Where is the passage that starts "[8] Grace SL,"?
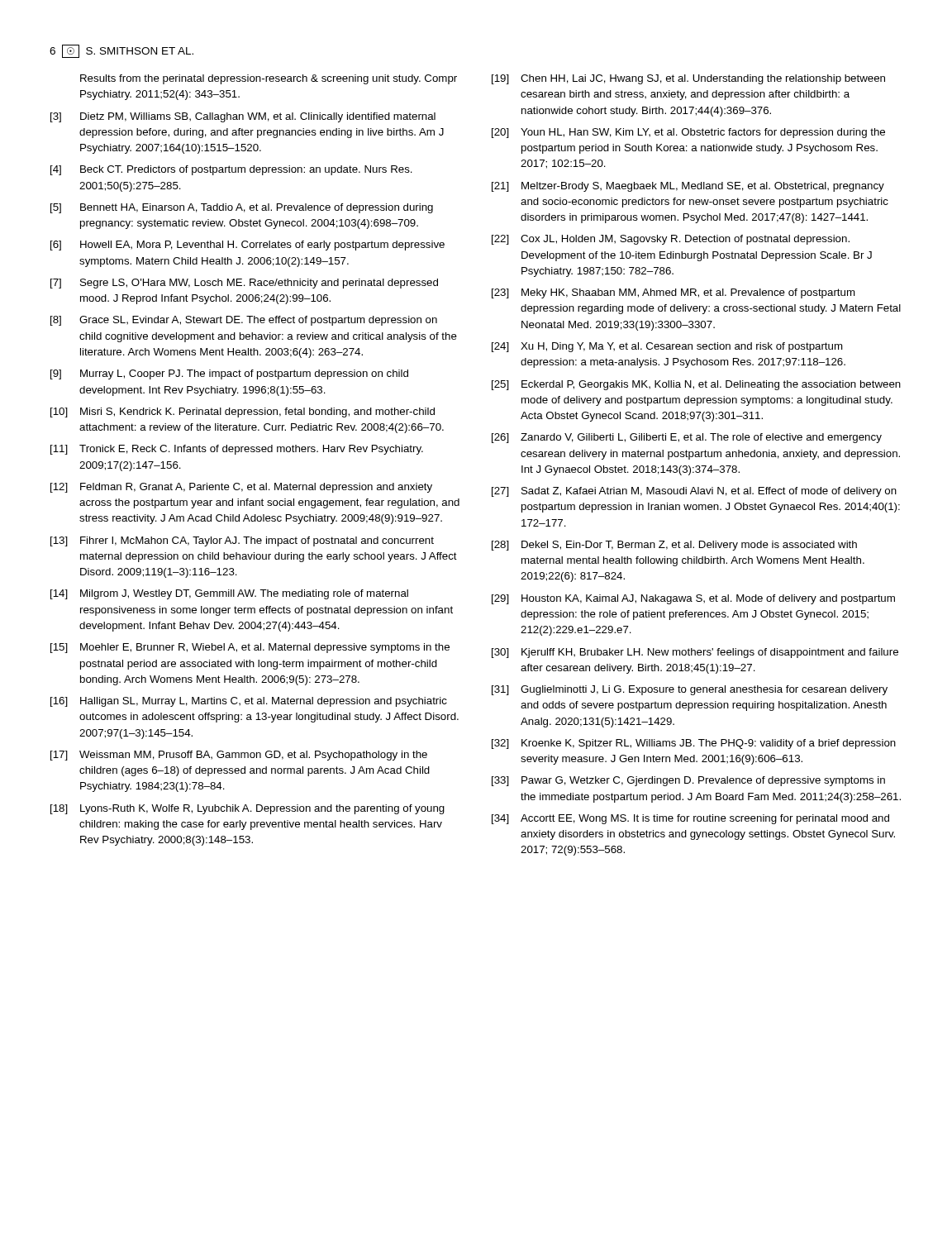Screen dimensions: 1240x952 click(255, 336)
